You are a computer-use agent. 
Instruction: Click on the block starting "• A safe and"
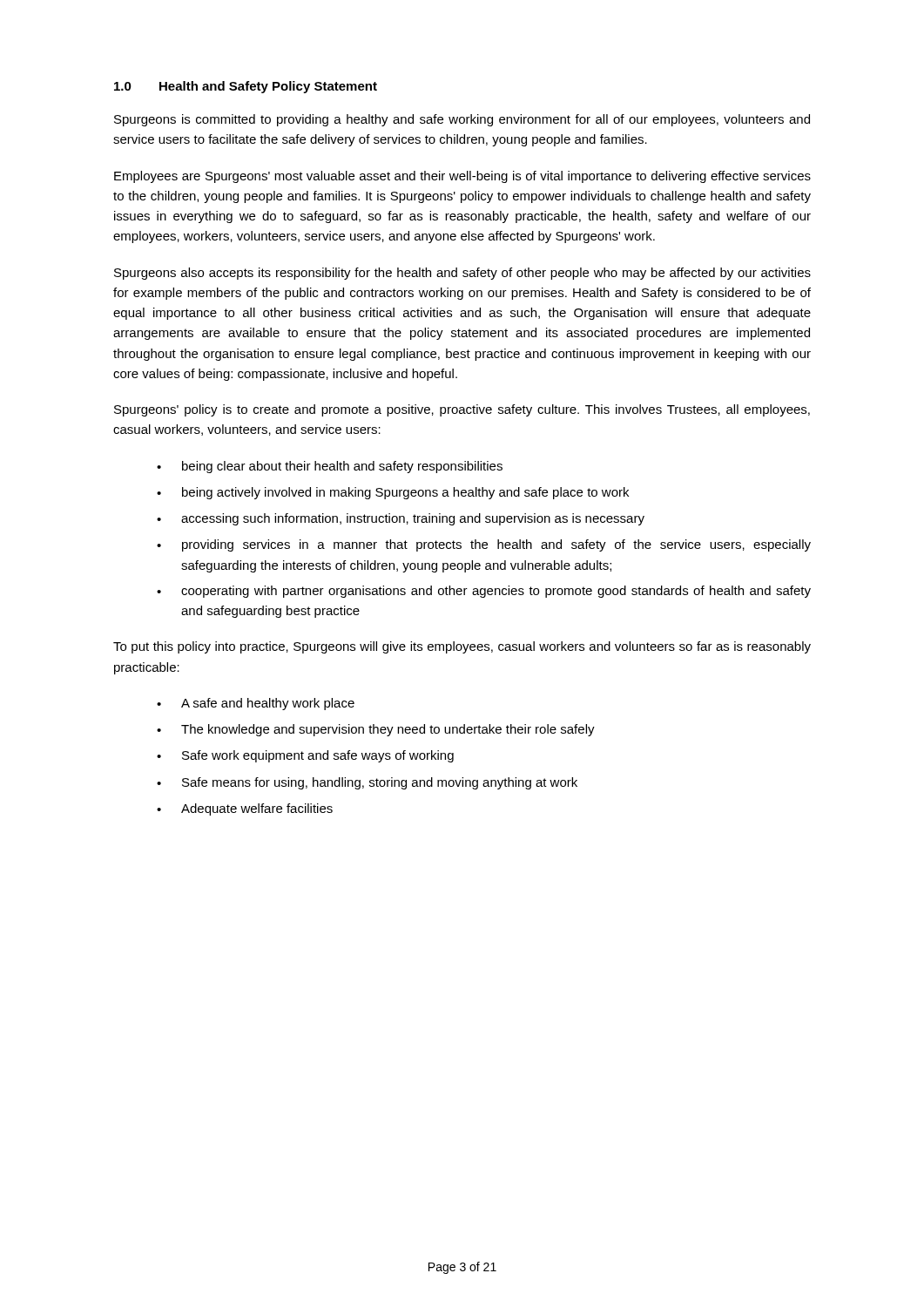(x=256, y=704)
